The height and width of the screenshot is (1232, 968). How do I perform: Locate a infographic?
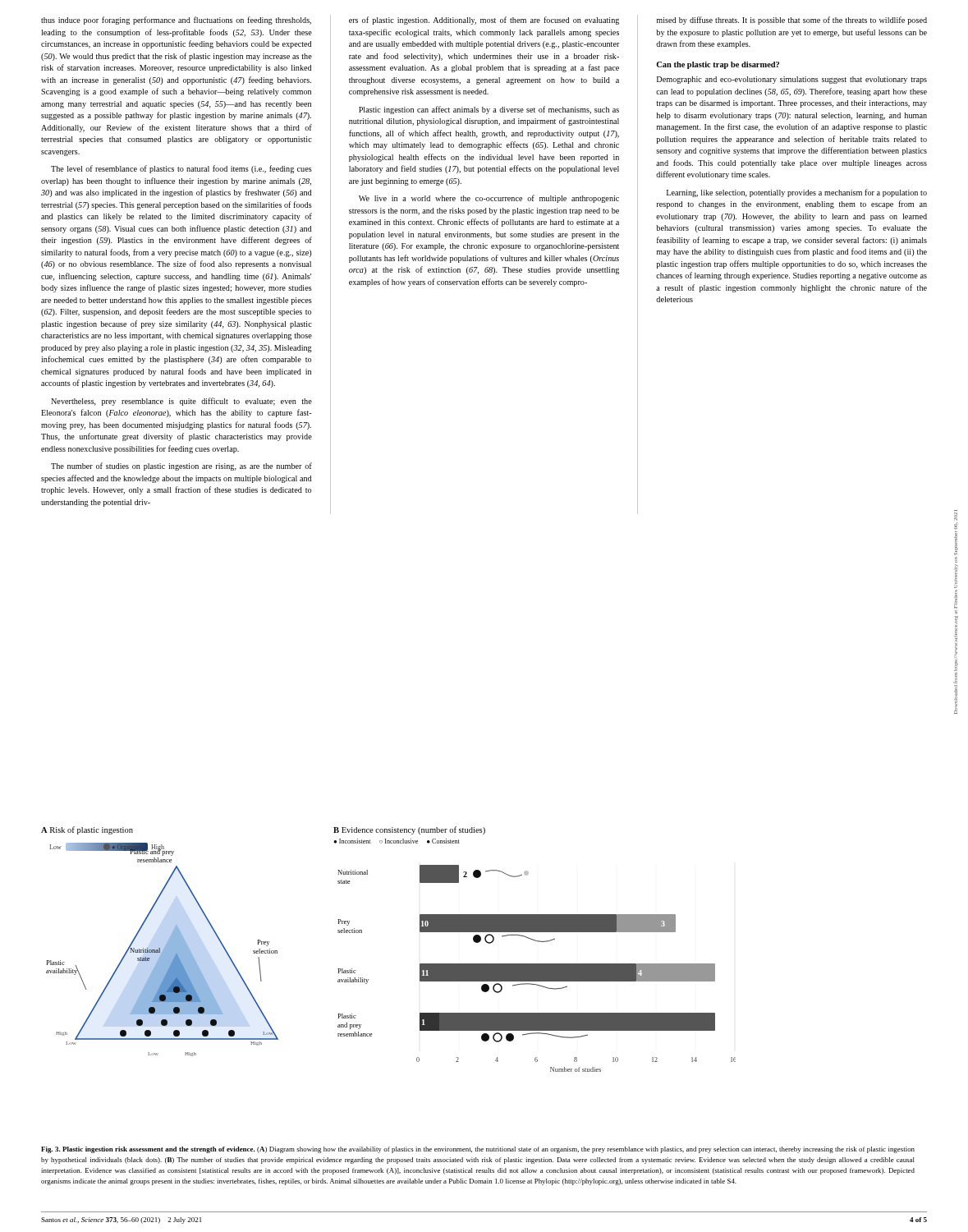[x=478, y=969]
